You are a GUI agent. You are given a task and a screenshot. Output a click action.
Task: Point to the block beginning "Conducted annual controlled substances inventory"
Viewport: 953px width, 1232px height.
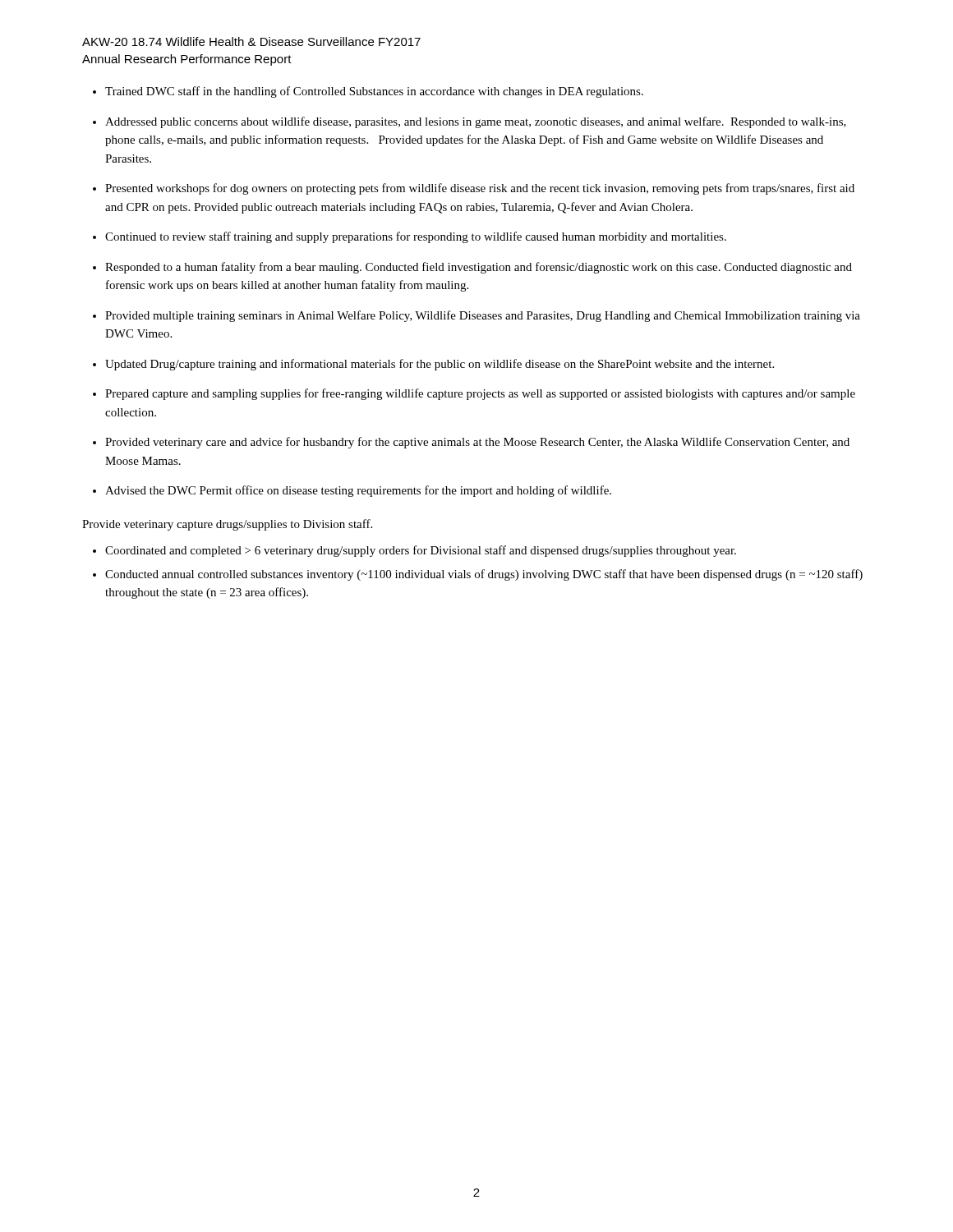[x=484, y=583]
